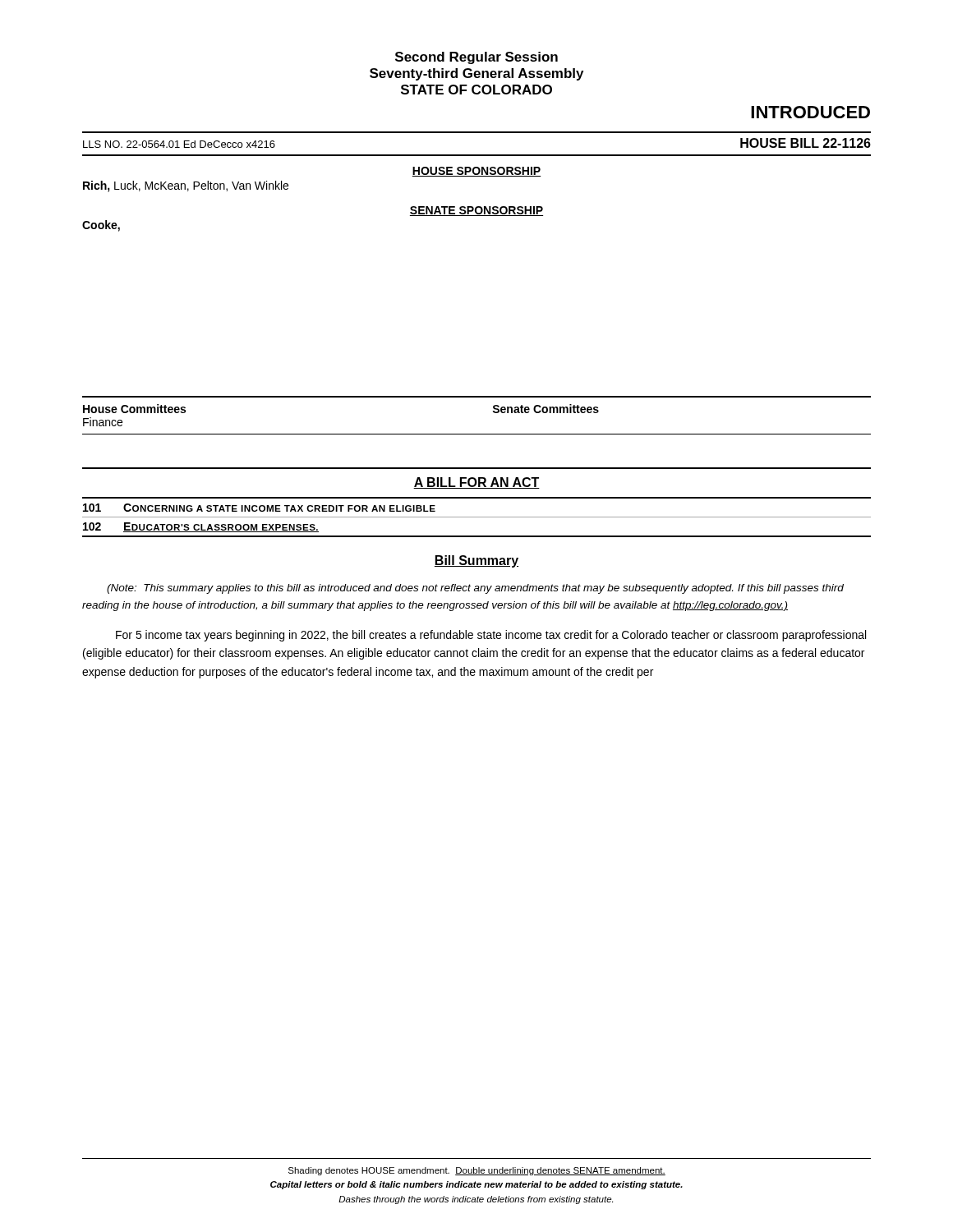Image resolution: width=953 pixels, height=1232 pixels.
Task: Navigate to the block starting "Second Regular Session Seventy-third"
Action: [x=476, y=74]
